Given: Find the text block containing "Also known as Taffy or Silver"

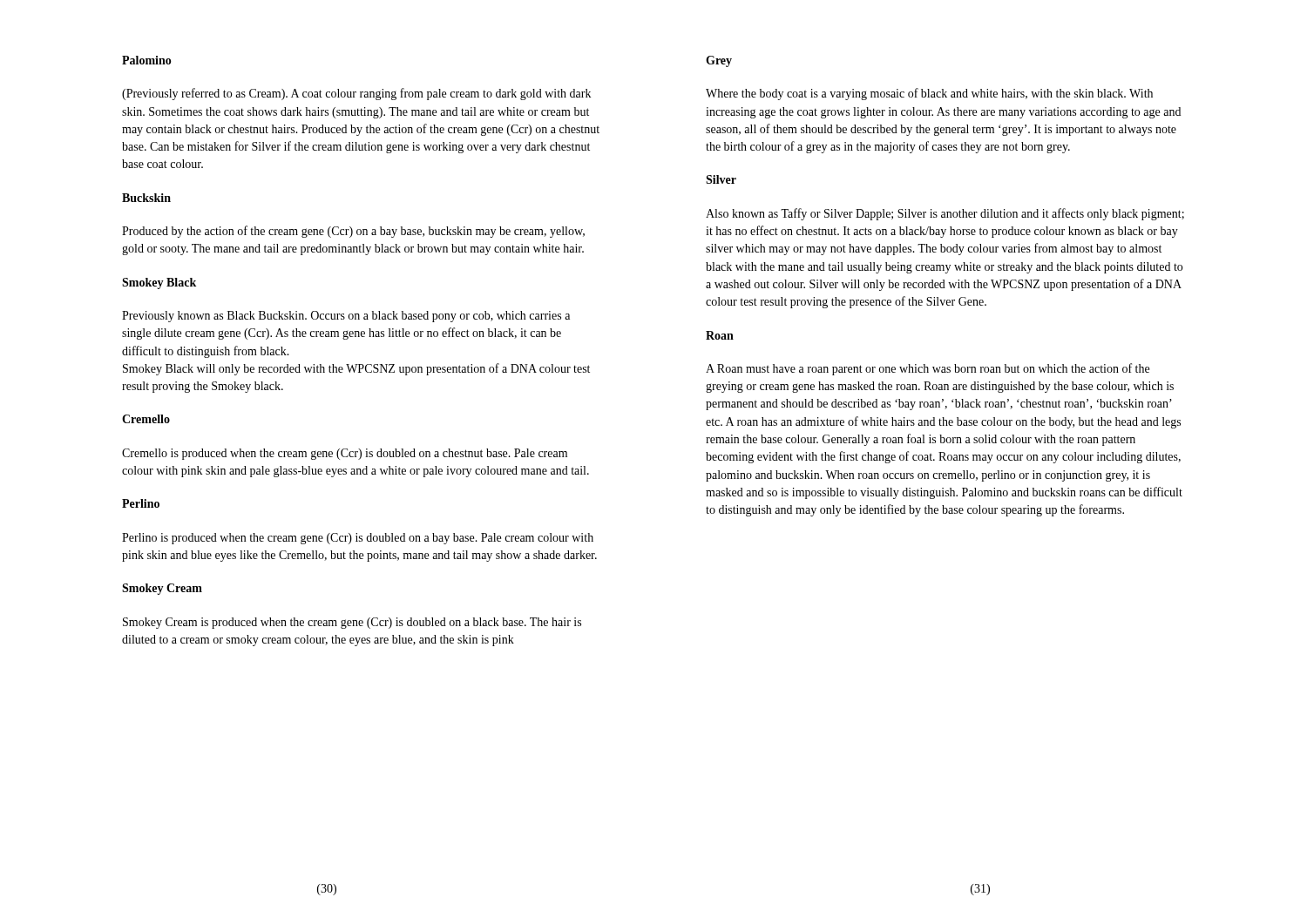Looking at the screenshot, I should (945, 258).
